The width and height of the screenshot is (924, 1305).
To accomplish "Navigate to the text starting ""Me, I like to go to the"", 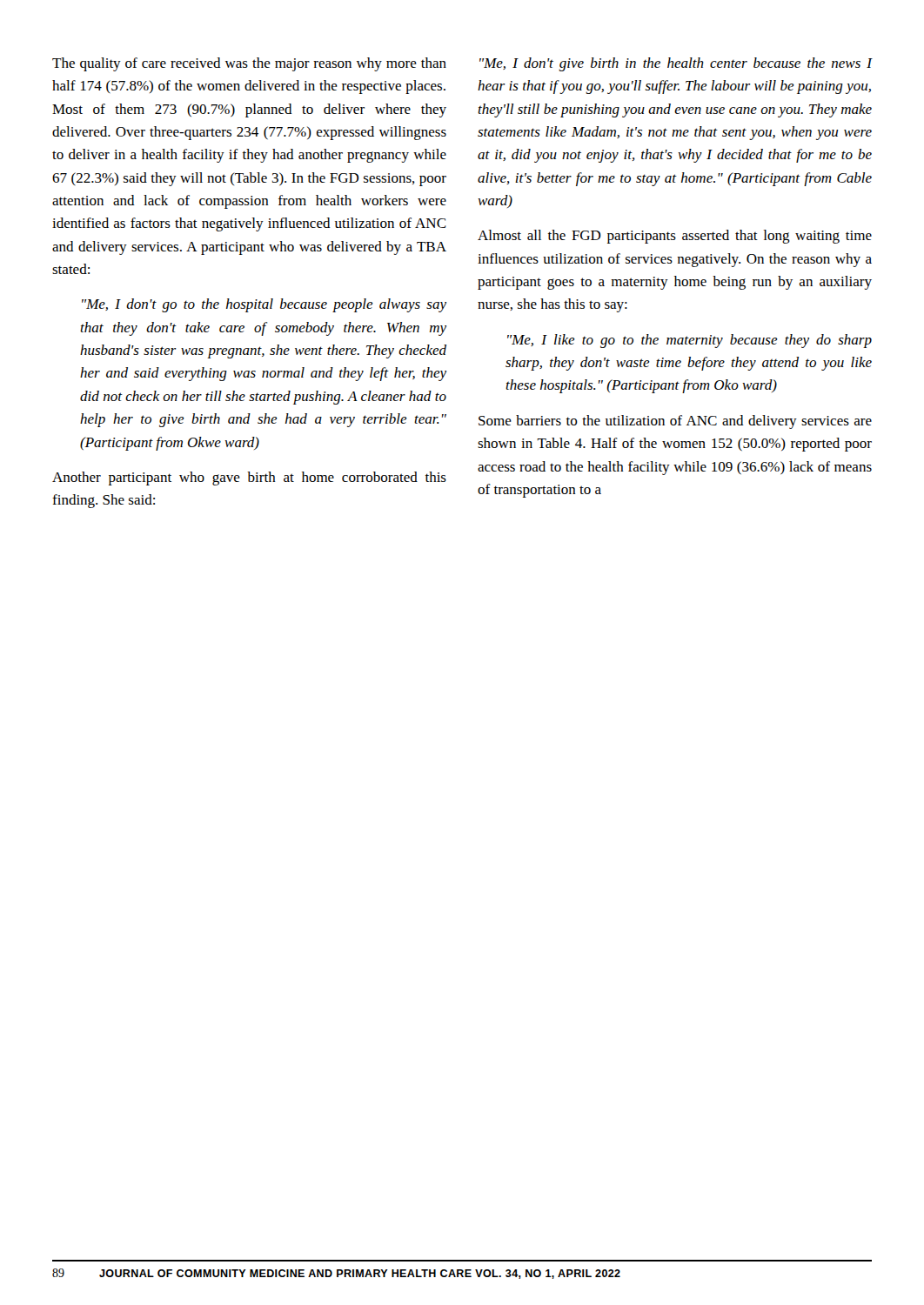I will click(x=689, y=362).
